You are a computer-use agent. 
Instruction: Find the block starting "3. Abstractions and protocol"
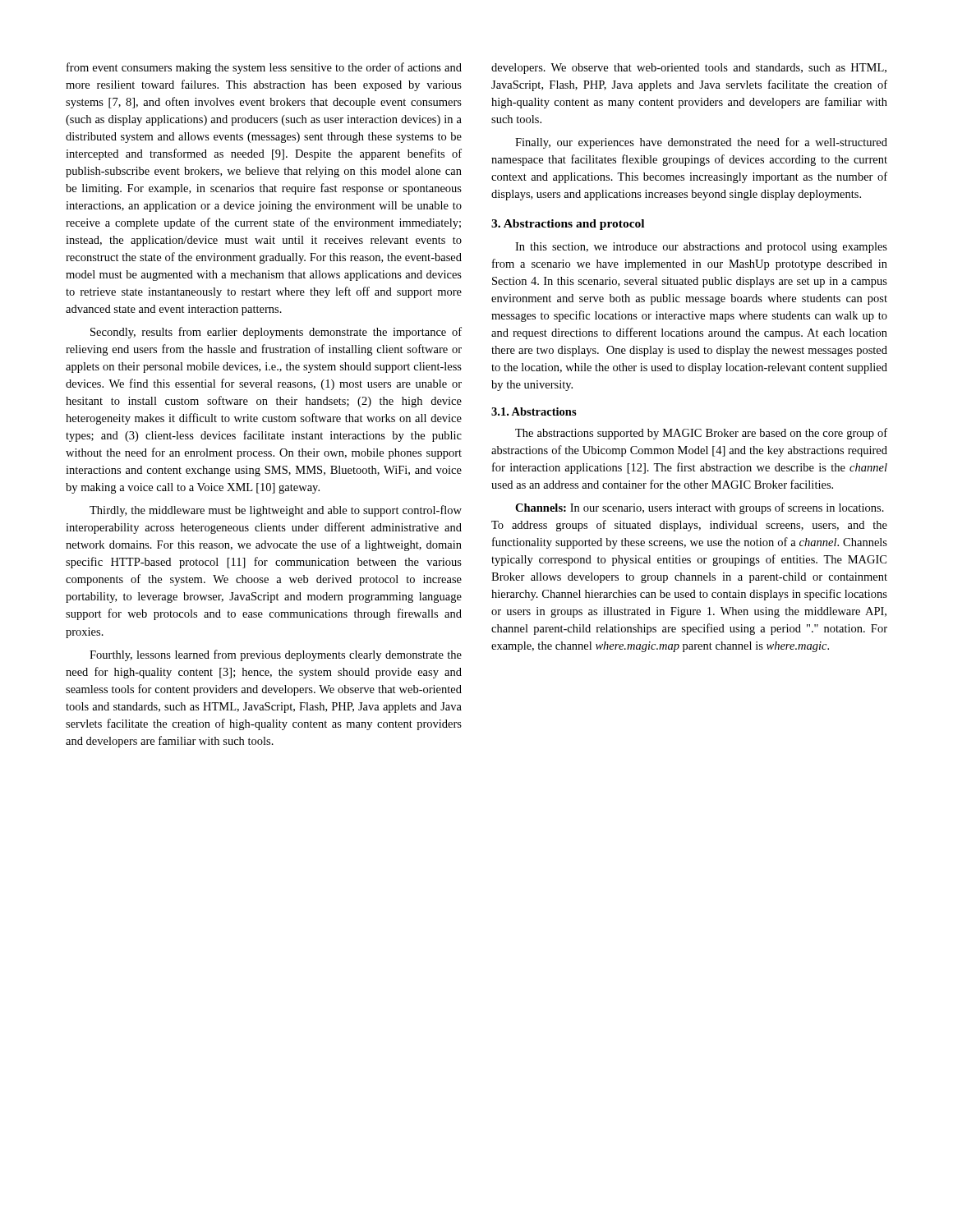(x=568, y=223)
